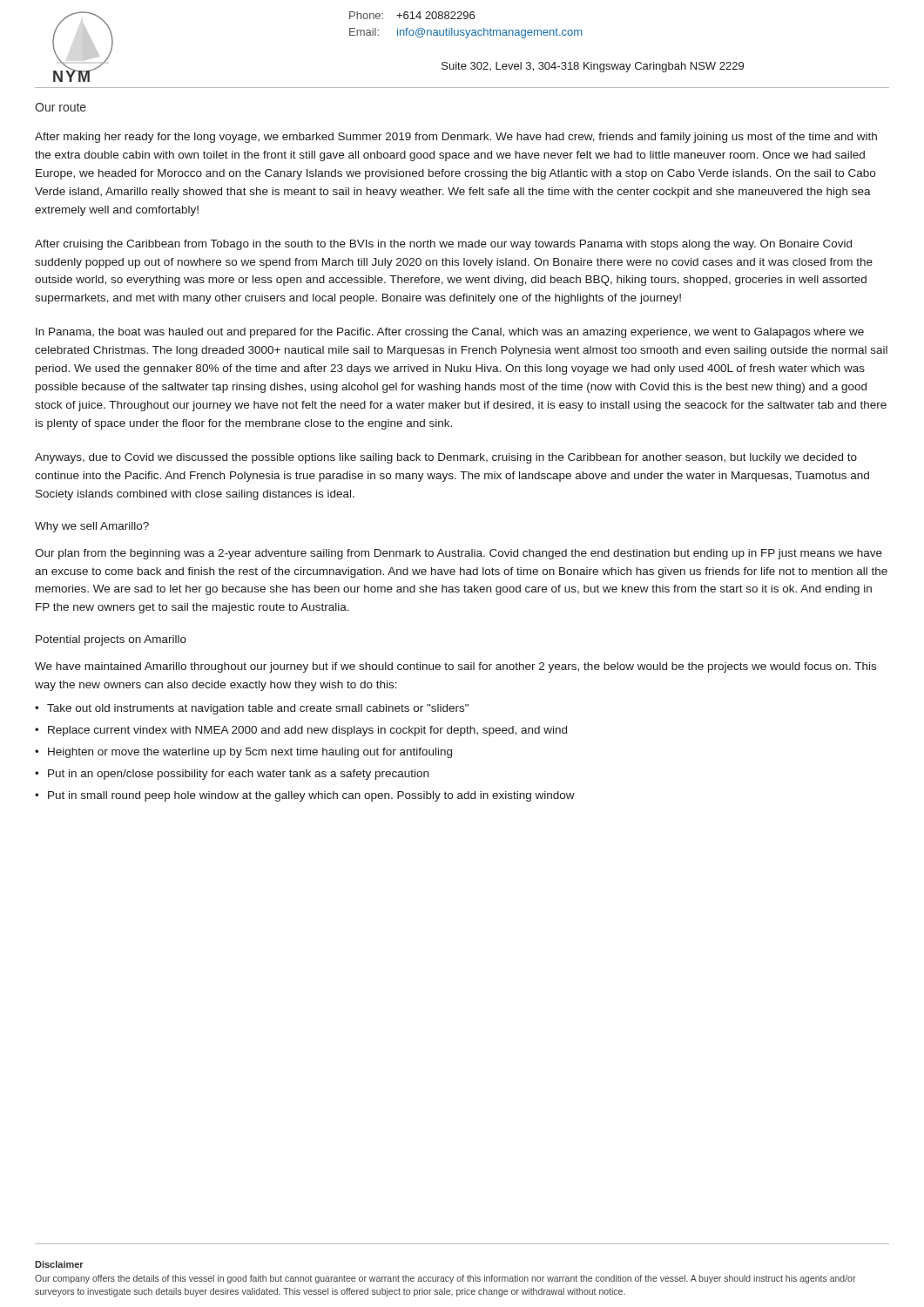Click where it says "Our route"
924x1307 pixels.
point(61,107)
